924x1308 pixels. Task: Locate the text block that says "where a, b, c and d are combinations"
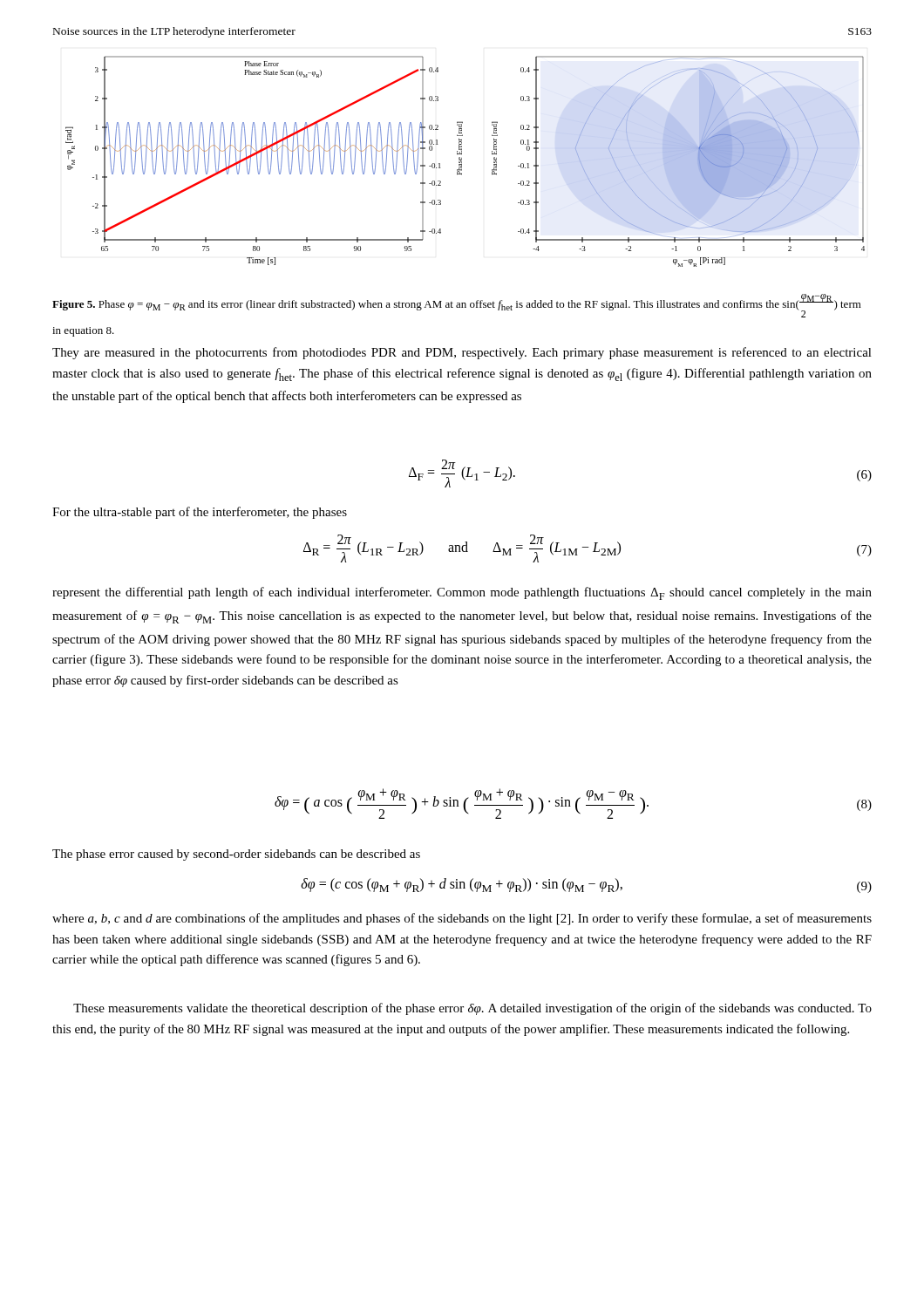(x=462, y=939)
